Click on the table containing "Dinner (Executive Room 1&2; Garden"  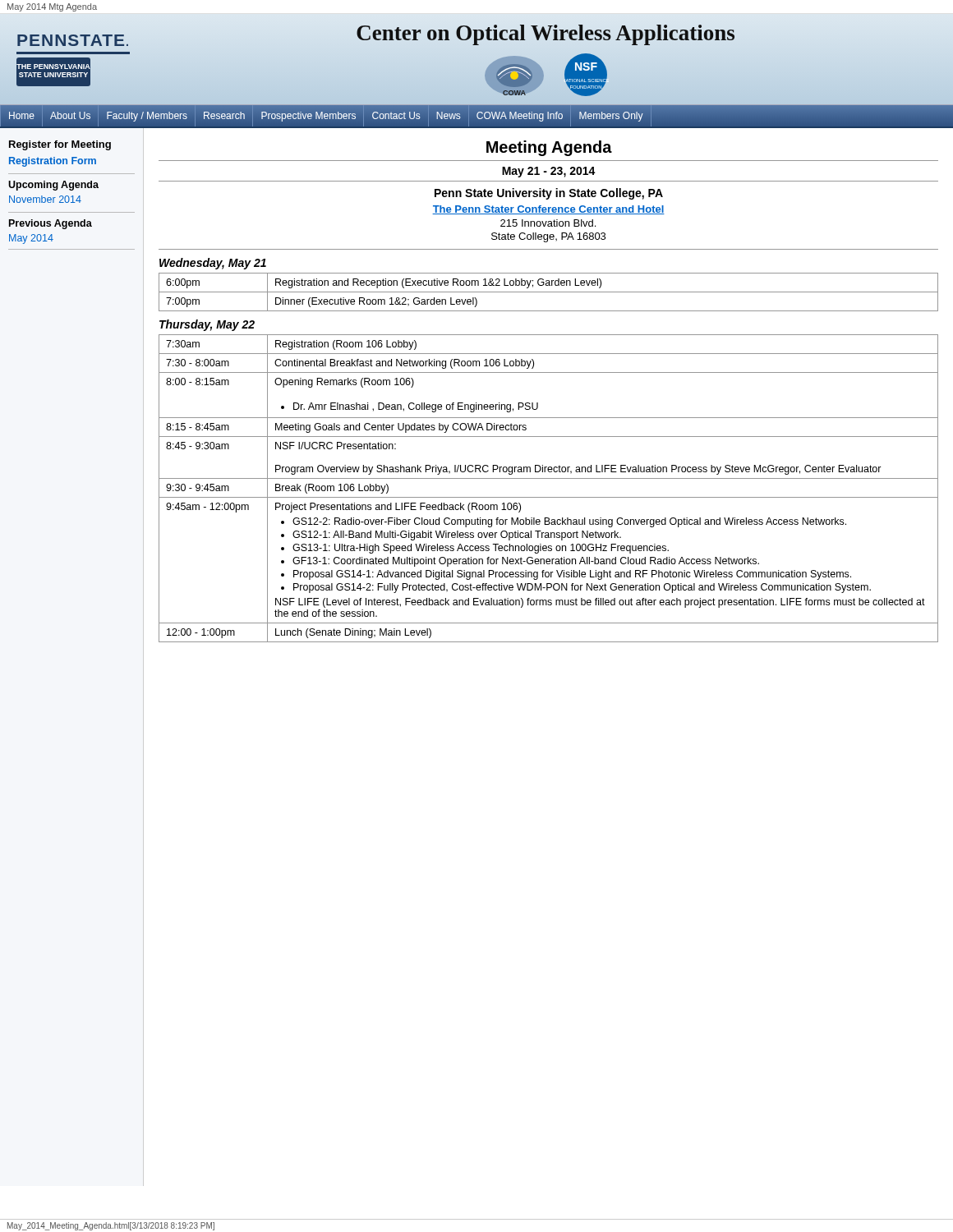click(548, 292)
